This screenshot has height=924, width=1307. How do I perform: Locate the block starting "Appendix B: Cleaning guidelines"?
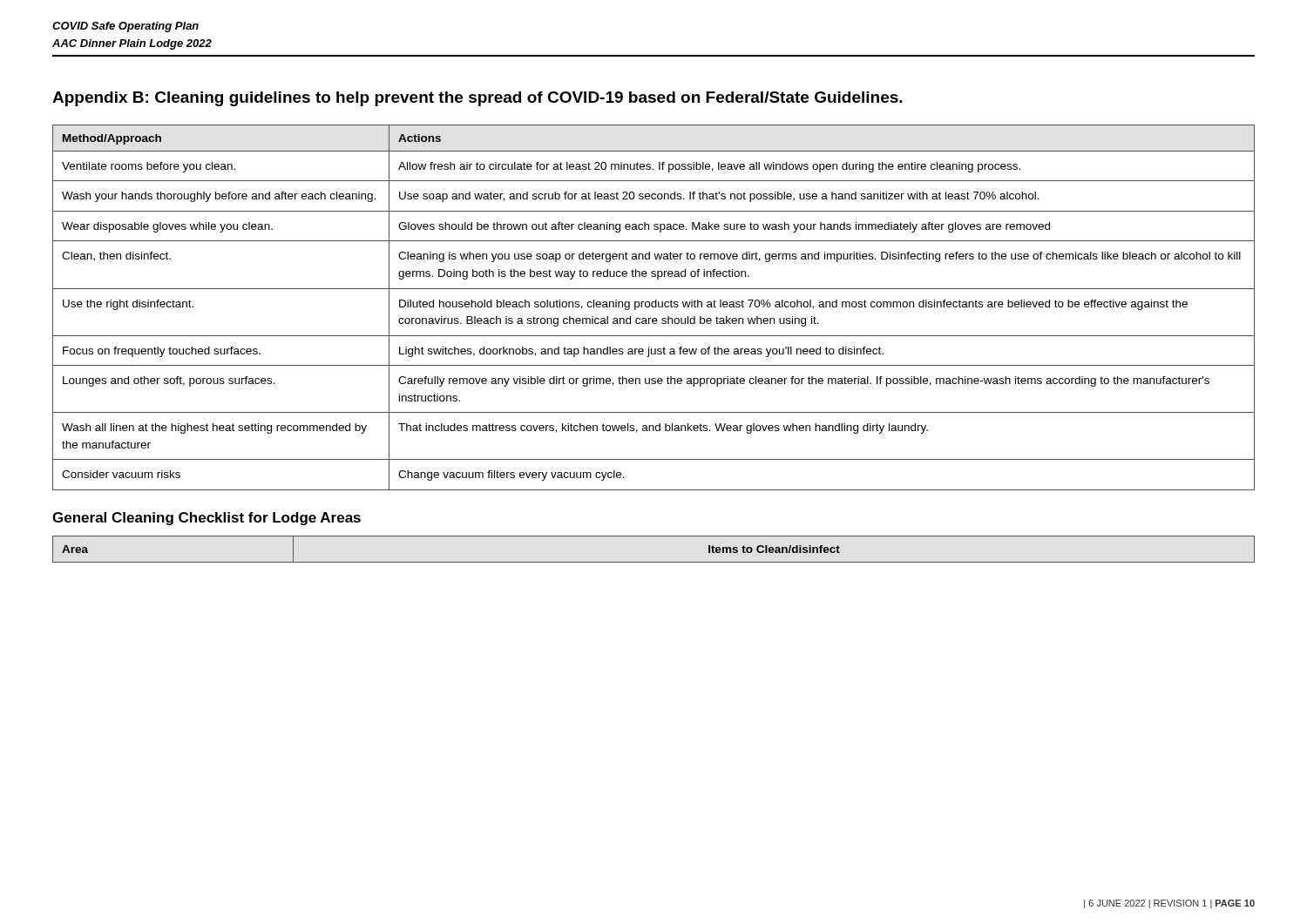pyautogui.click(x=478, y=97)
